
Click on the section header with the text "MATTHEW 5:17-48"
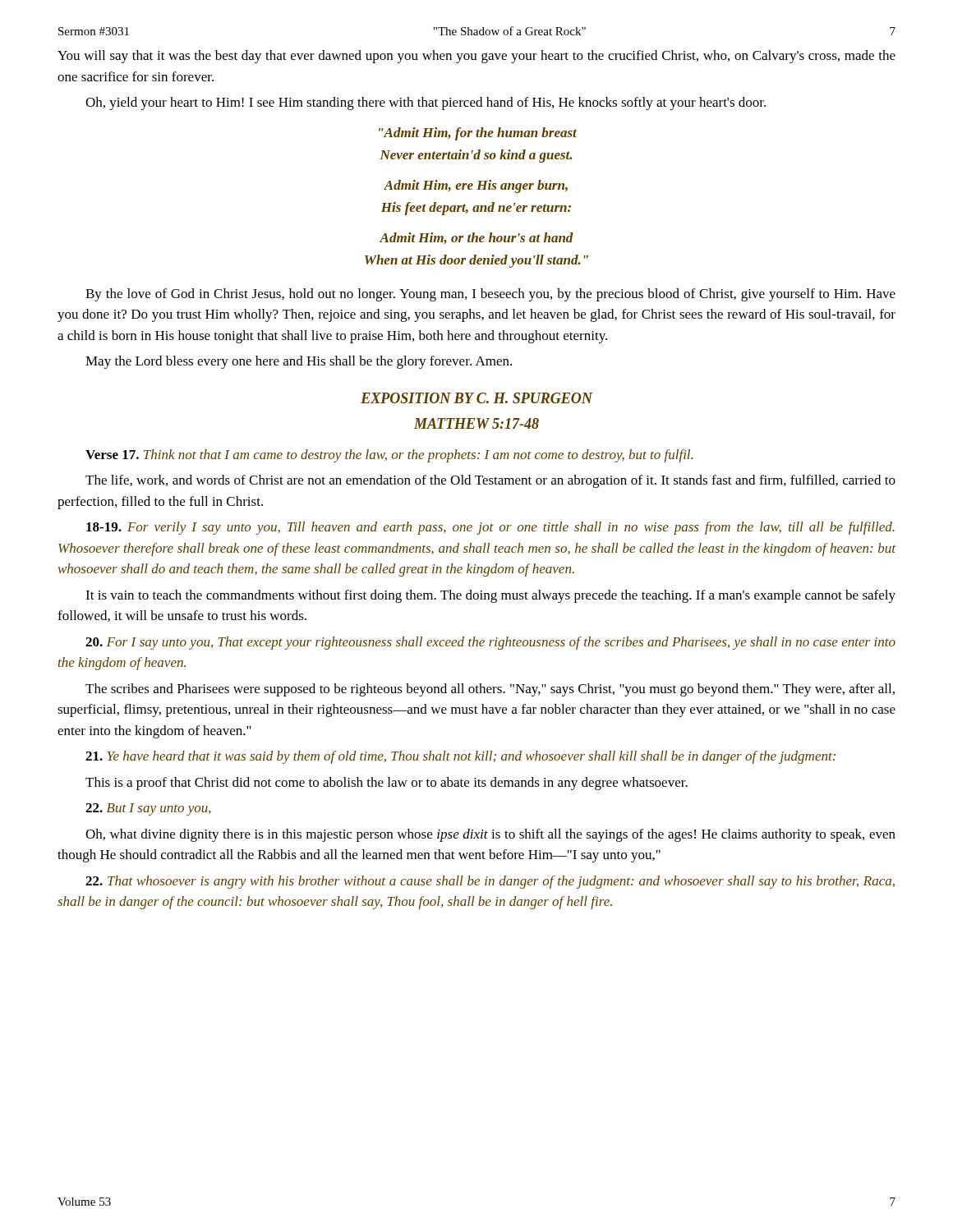(476, 424)
